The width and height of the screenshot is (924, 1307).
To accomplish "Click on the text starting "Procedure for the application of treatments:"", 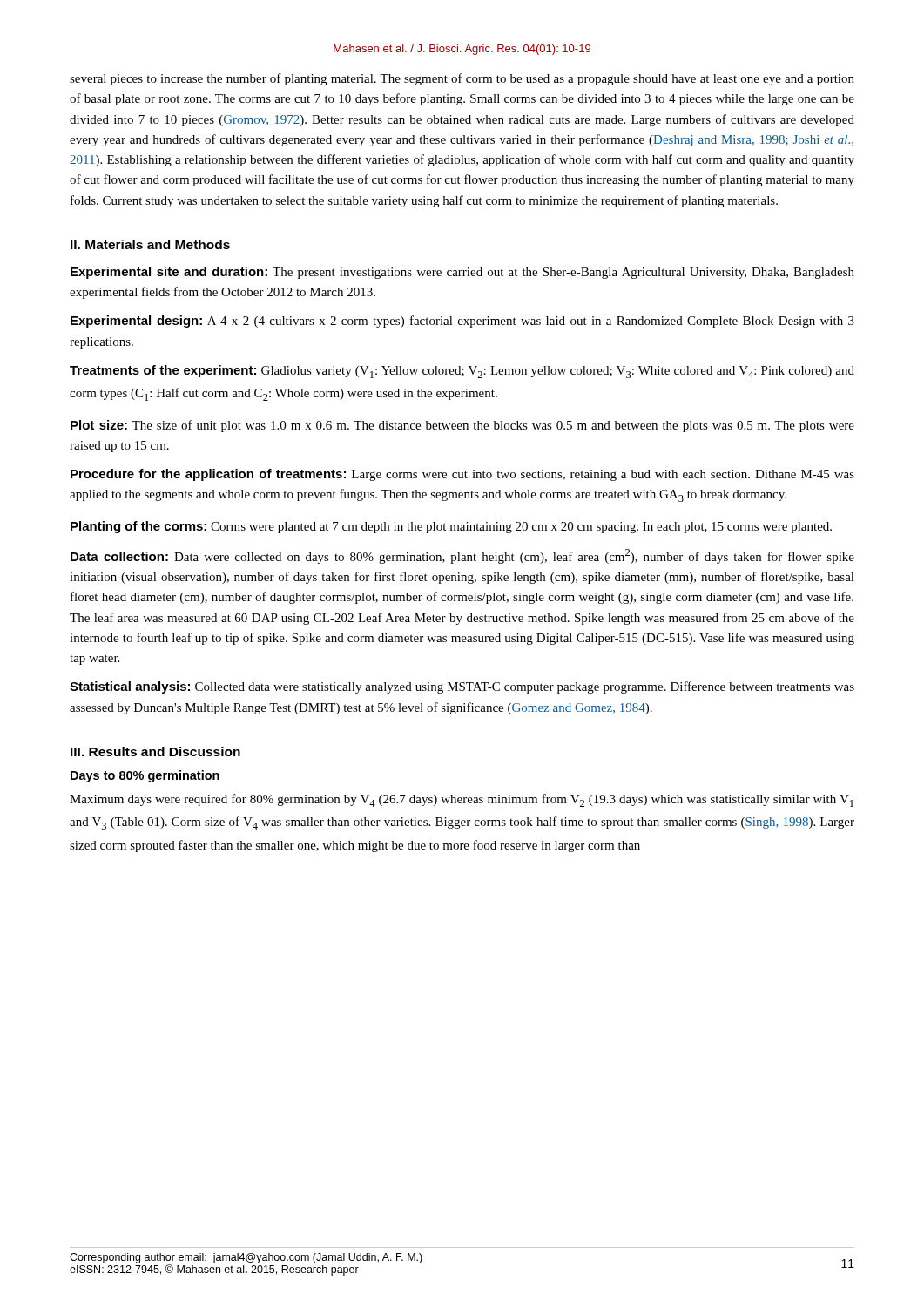I will click(x=462, y=485).
